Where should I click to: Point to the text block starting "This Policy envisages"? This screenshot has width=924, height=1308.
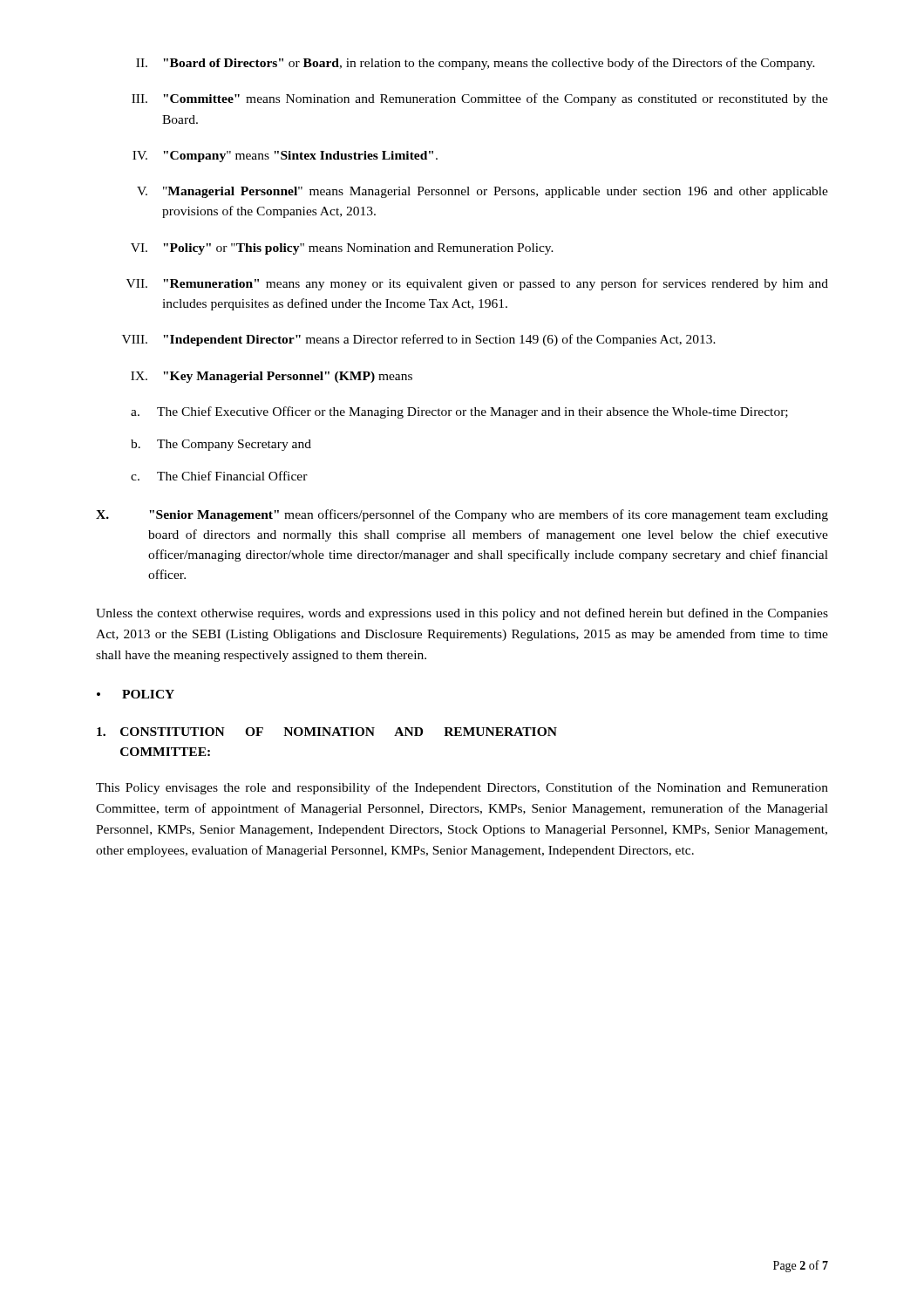click(462, 818)
